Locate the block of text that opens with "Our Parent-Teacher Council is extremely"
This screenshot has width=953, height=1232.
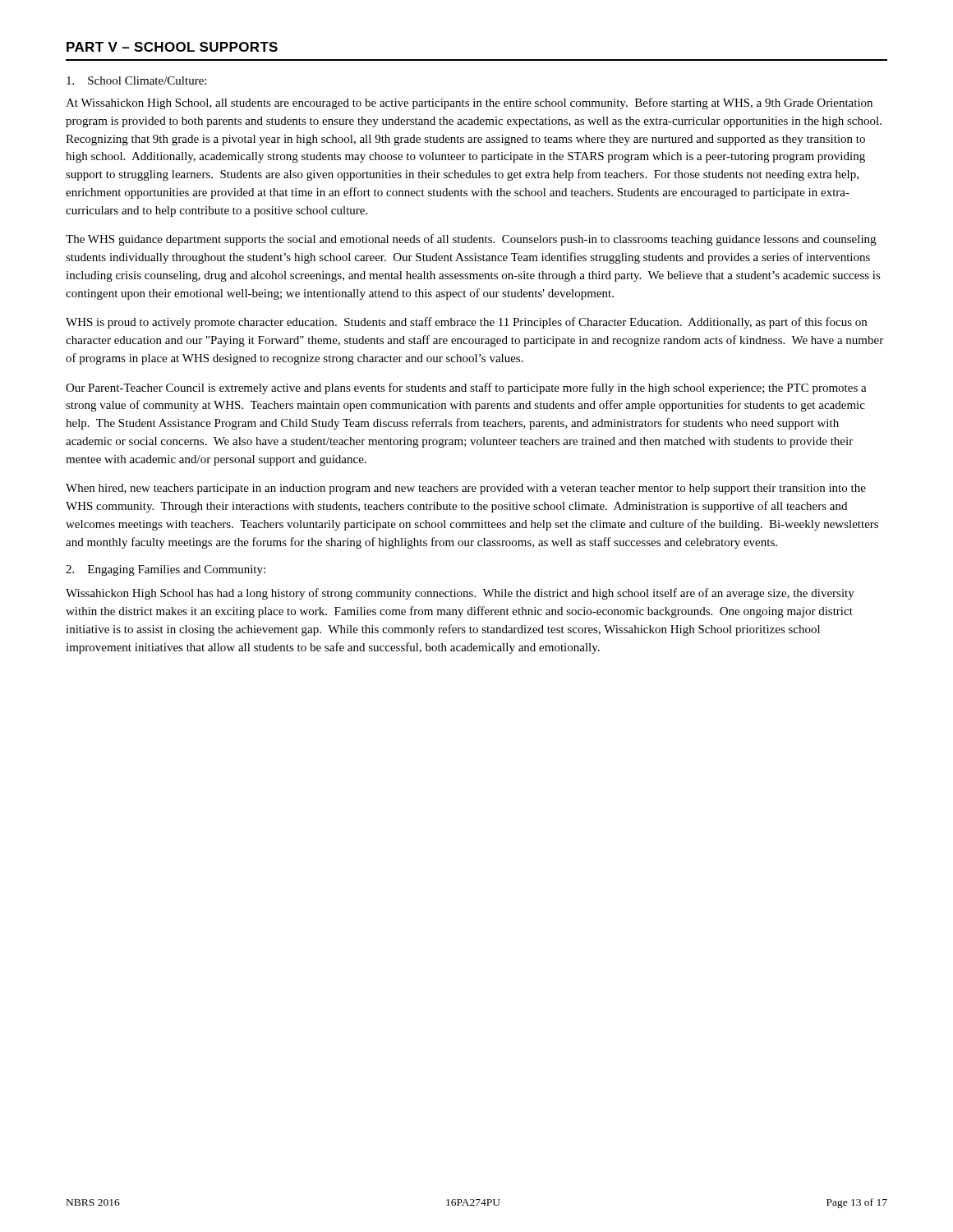466,423
